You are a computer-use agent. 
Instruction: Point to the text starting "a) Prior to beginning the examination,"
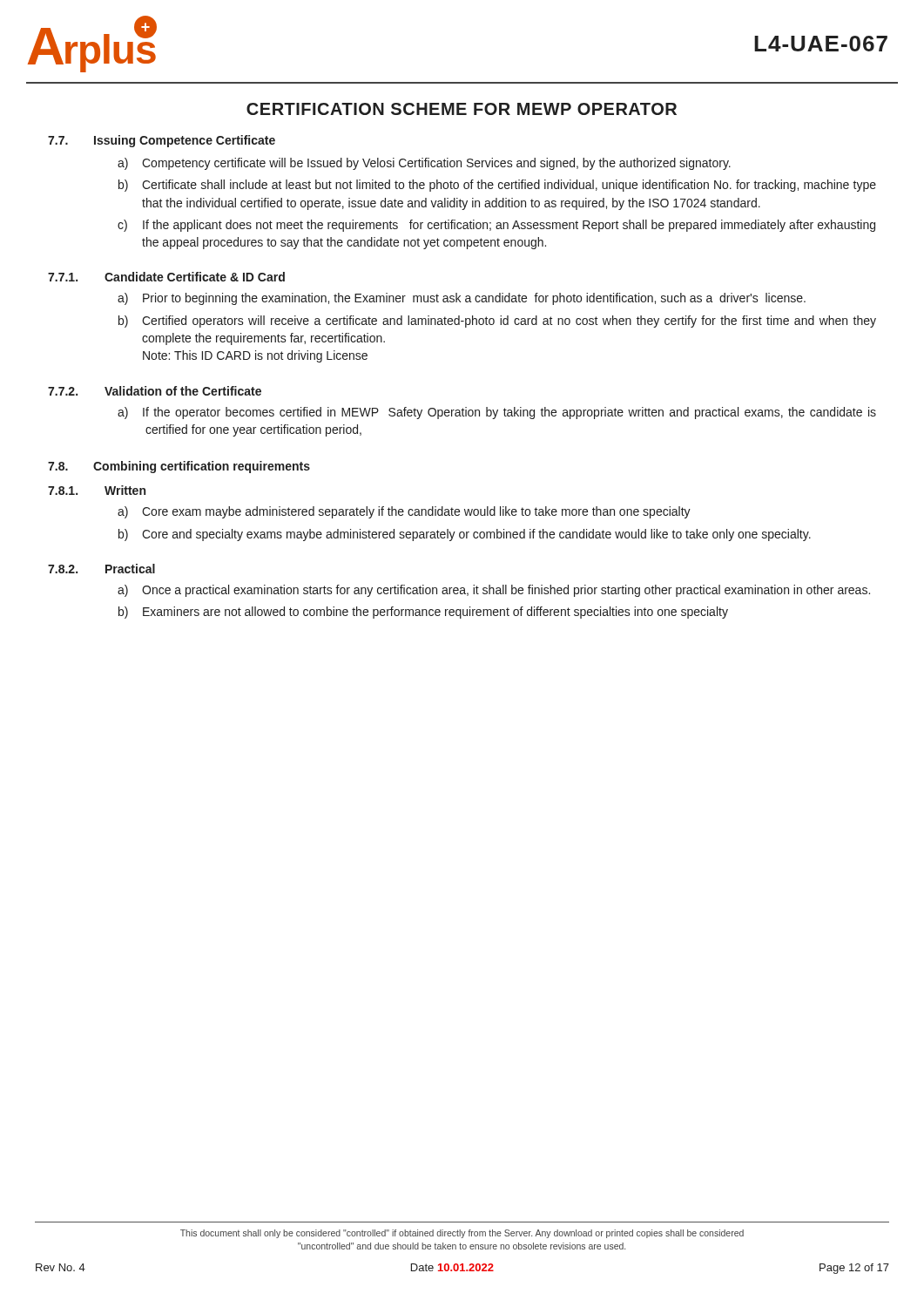click(x=497, y=299)
